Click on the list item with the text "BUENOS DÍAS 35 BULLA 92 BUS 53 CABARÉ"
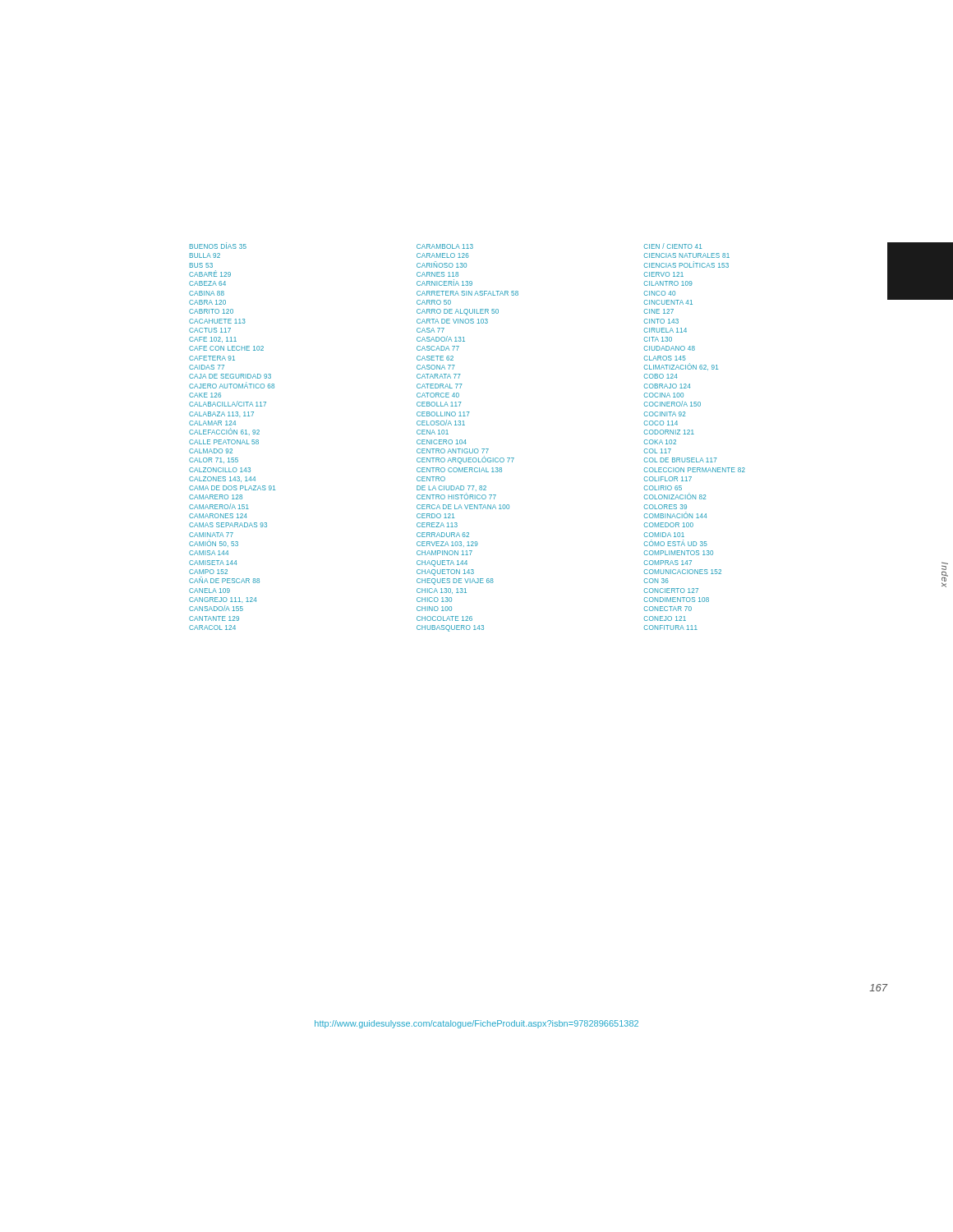The image size is (953, 1232). coord(218,246)
